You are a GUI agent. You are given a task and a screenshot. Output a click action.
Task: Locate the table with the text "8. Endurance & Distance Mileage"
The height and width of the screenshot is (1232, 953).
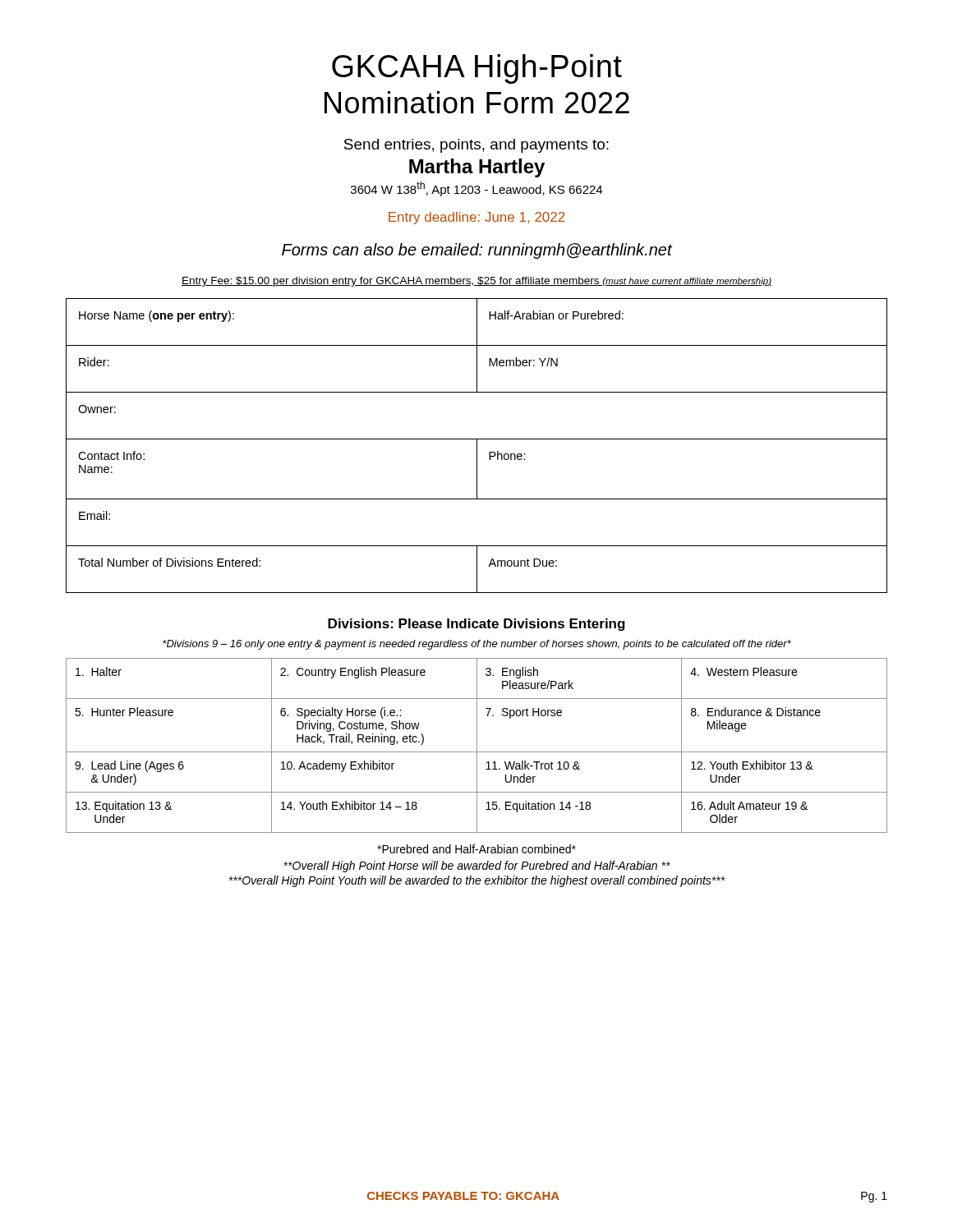click(x=476, y=745)
